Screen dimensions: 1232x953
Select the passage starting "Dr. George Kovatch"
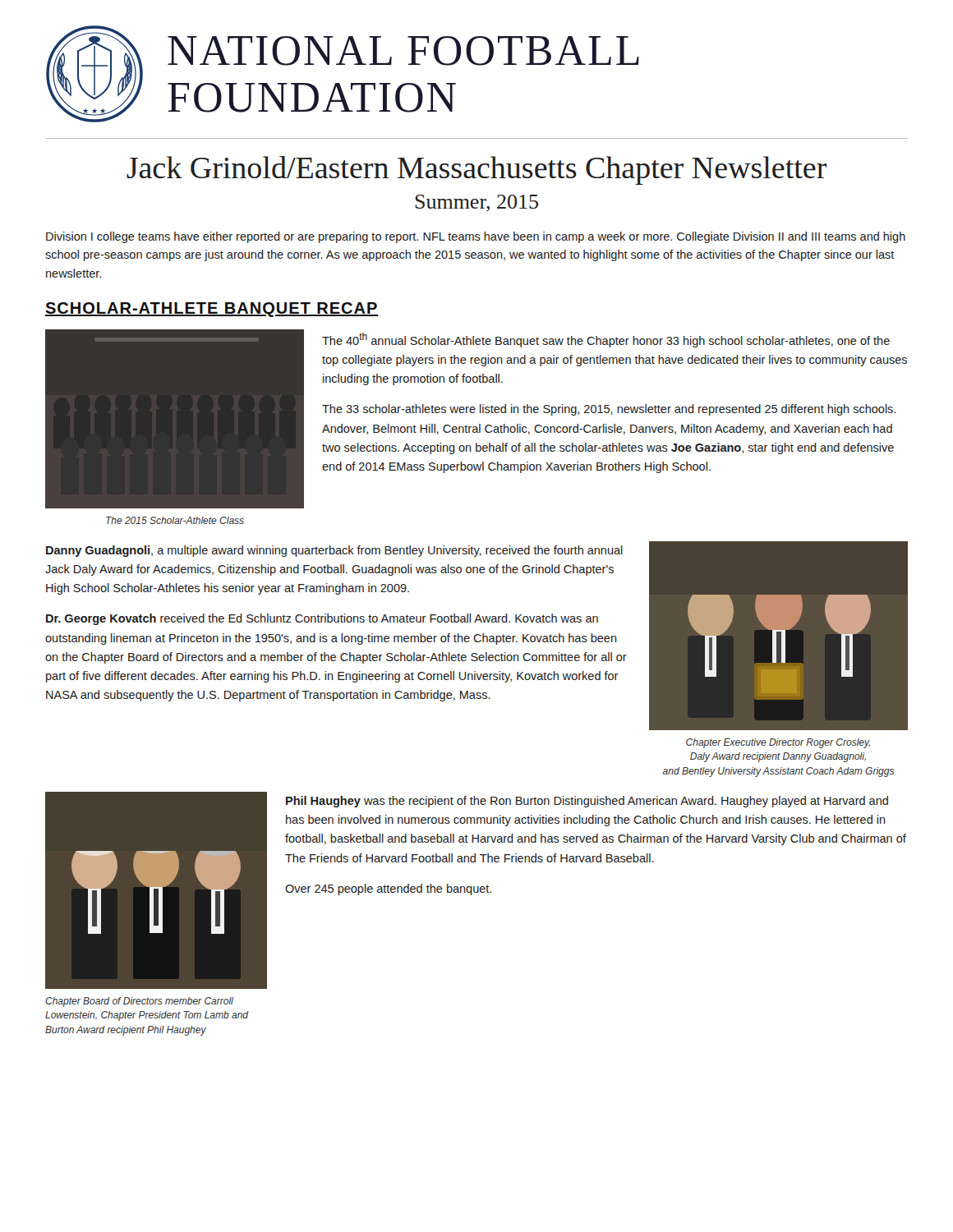336,657
